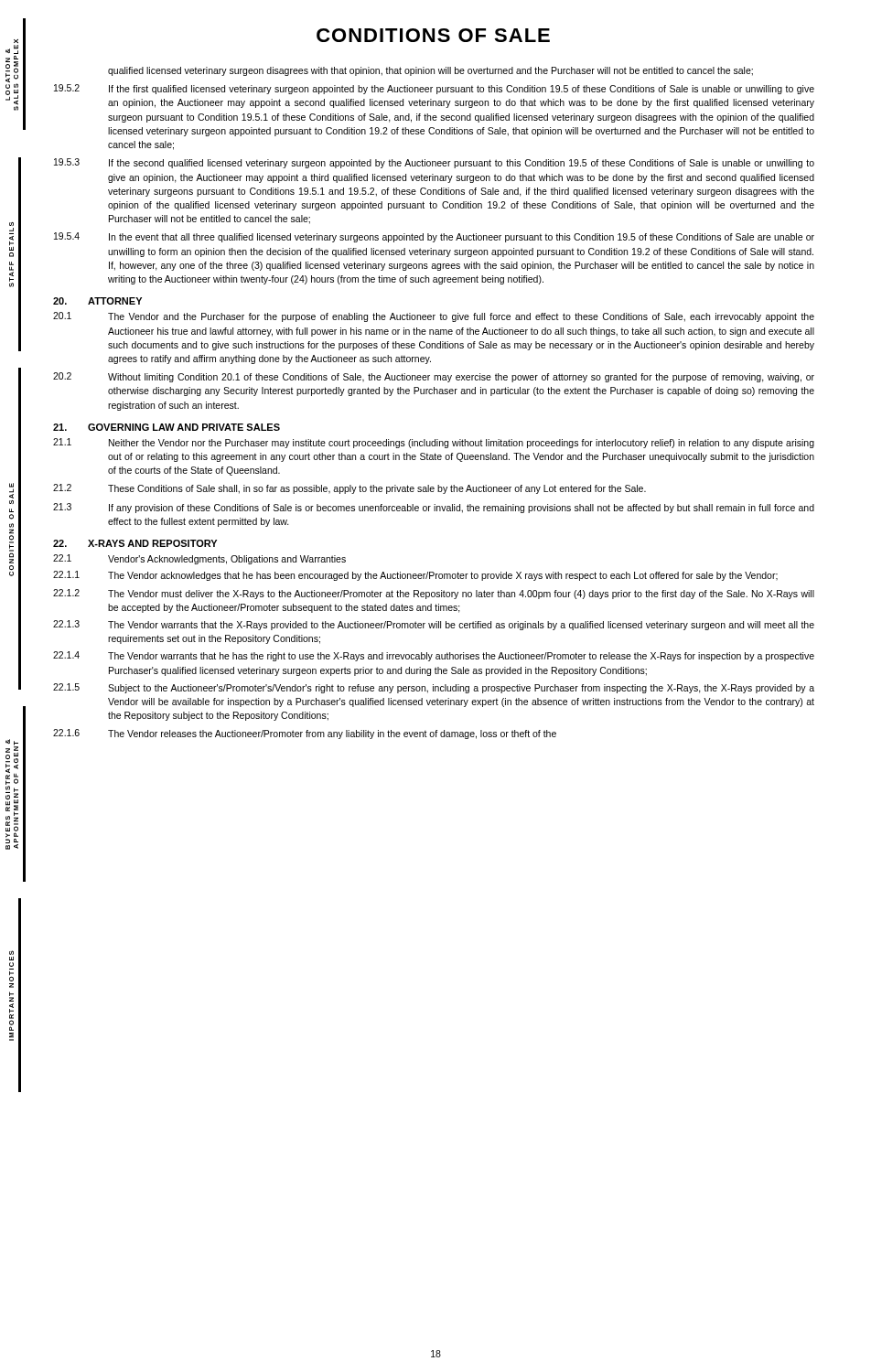This screenshot has width=871, height=1372.
Task: Find the block on this page that starts "qualified licensed veterinary surgeon disagrees with"
Action: [x=431, y=70]
